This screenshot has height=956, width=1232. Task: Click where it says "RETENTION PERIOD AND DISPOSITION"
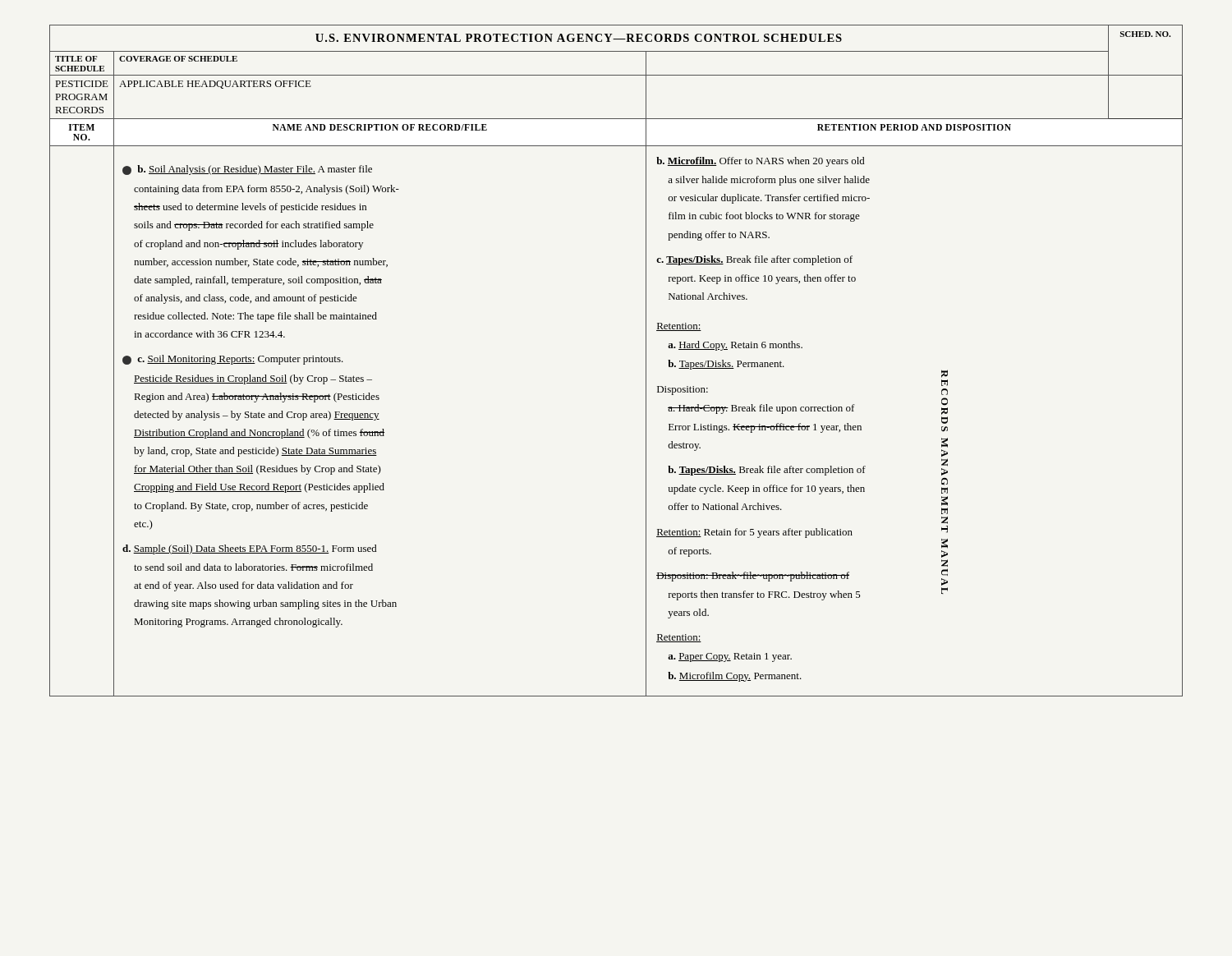click(x=914, y=127)
